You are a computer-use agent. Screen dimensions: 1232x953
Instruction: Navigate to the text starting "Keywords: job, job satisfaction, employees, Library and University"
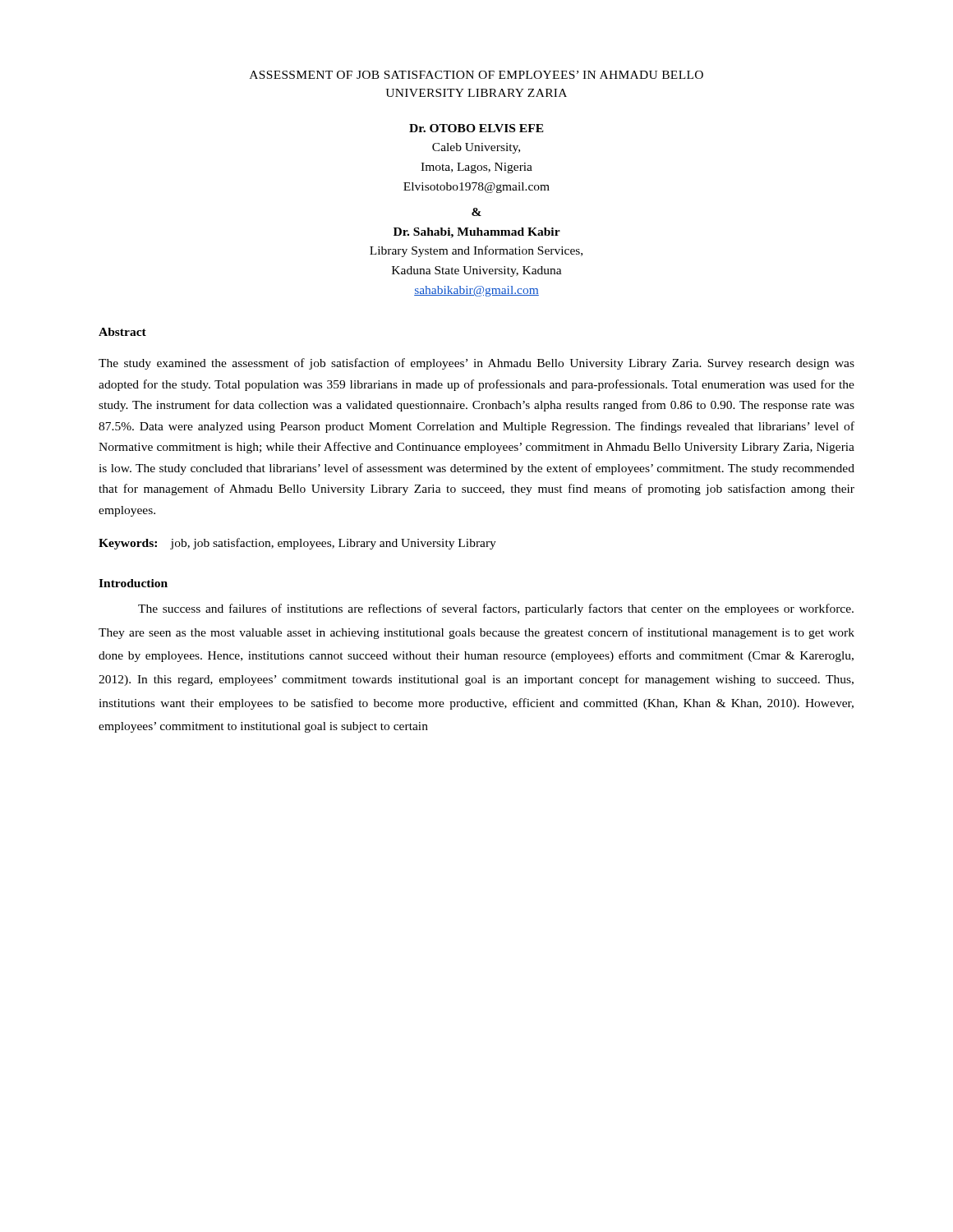297,542
